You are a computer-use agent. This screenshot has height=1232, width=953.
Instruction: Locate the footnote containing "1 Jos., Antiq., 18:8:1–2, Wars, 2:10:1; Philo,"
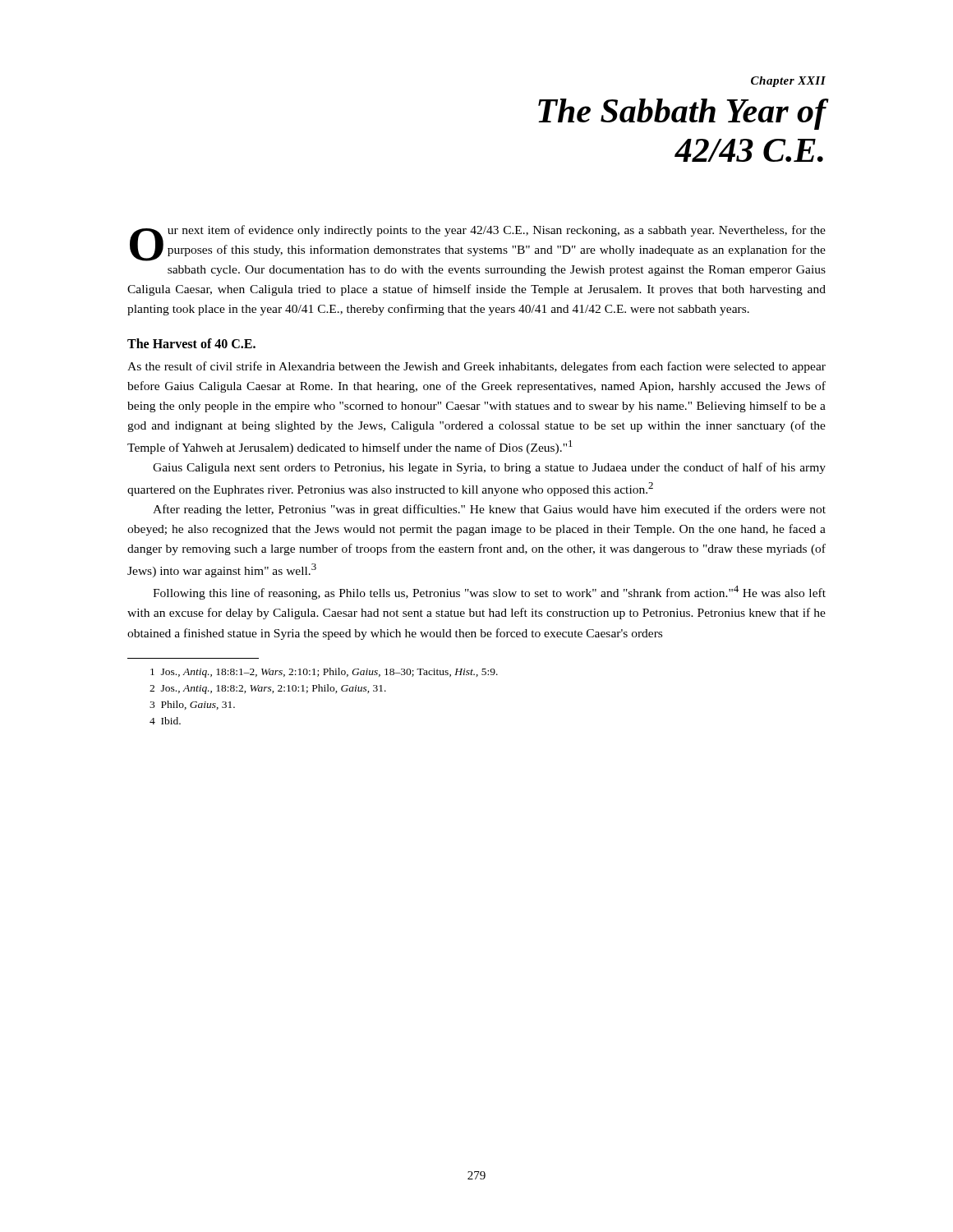(324, 673)
